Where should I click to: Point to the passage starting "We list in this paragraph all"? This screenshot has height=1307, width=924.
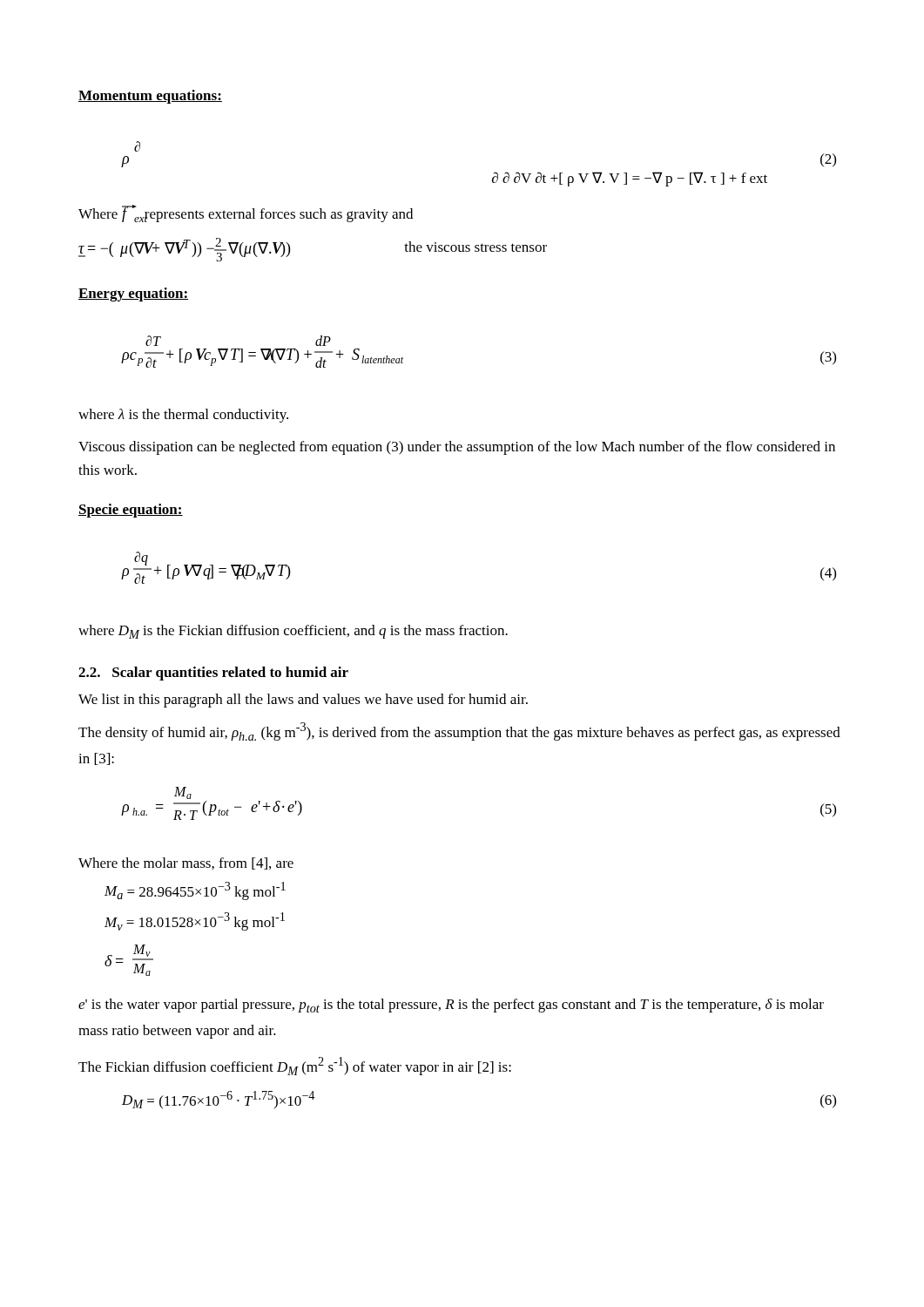pos(303,699)
